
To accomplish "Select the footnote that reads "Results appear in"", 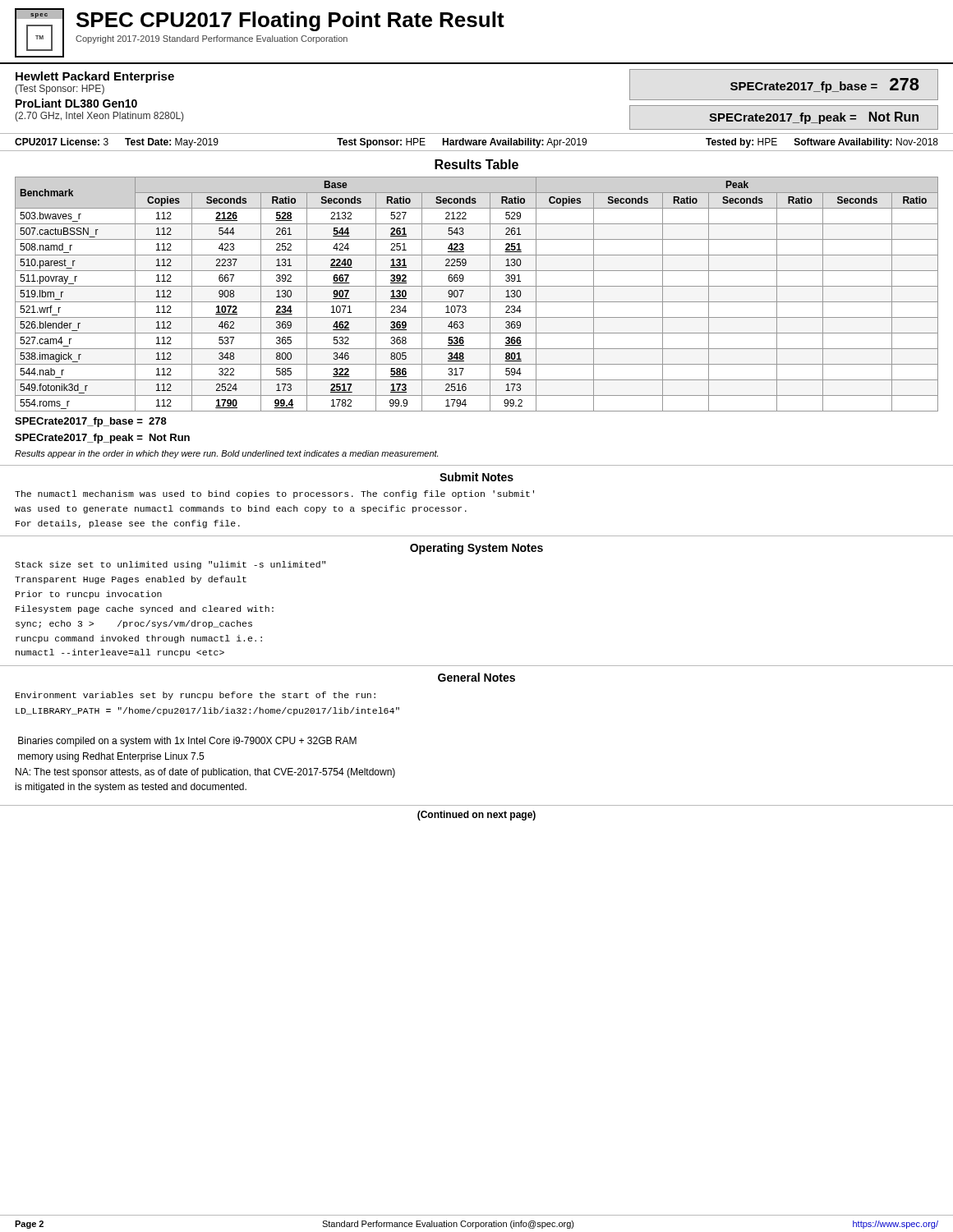I will click(227, 453).
